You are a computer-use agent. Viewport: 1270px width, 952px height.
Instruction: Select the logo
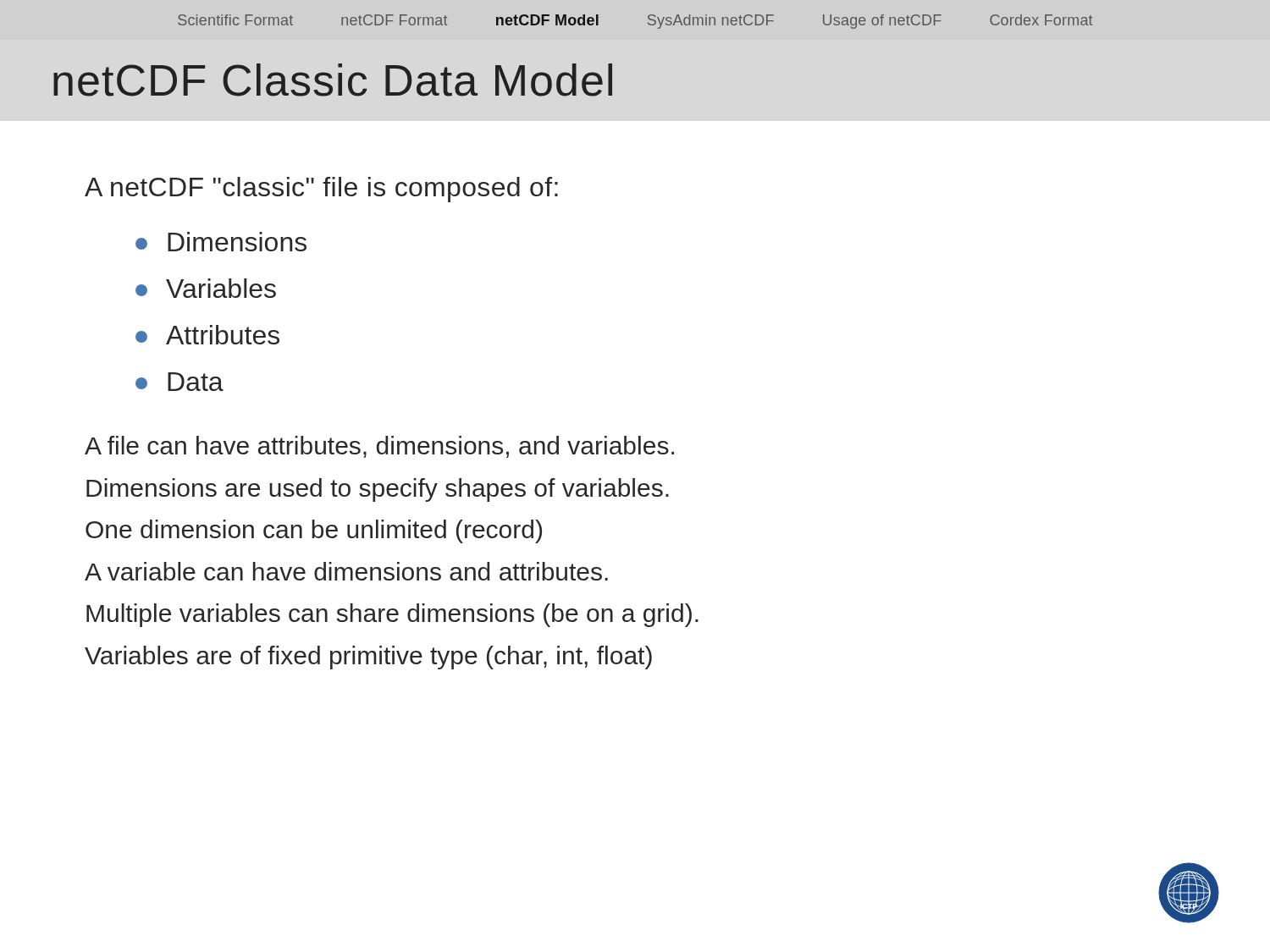[1189, 894]
